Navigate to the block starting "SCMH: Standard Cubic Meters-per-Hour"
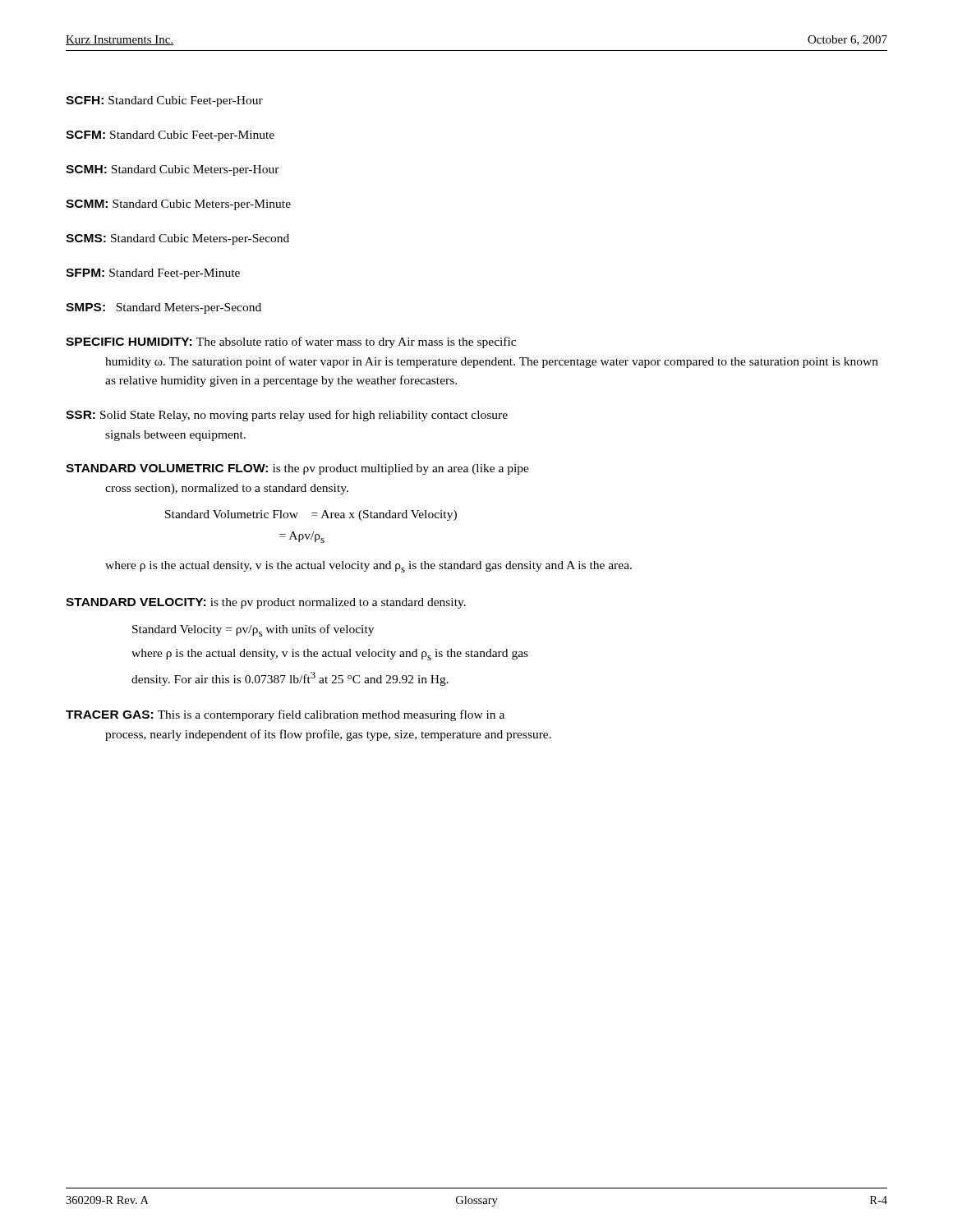 pos(172,169)
